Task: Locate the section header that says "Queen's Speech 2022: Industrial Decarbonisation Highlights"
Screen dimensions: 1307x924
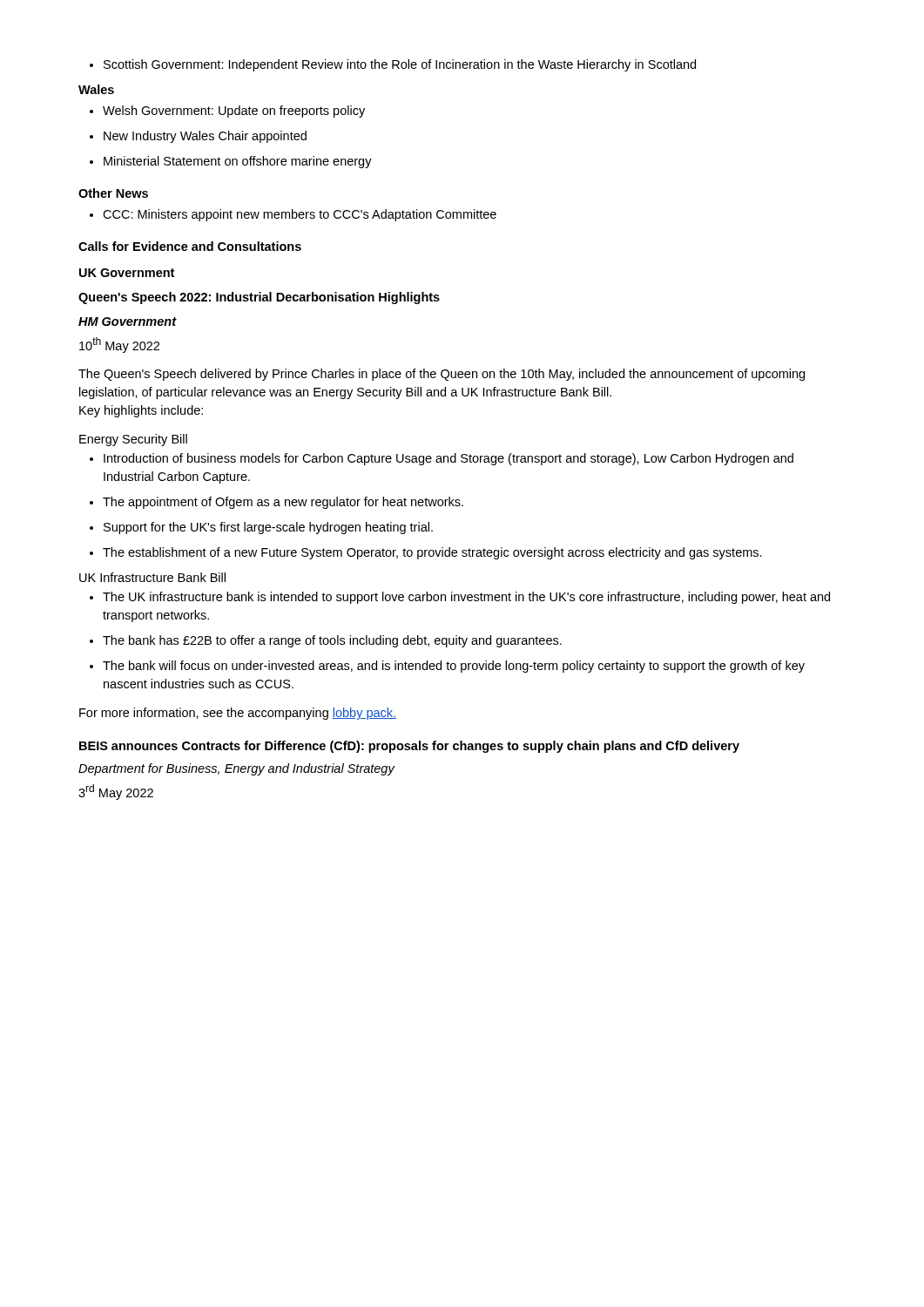Action: coord(259,297)
